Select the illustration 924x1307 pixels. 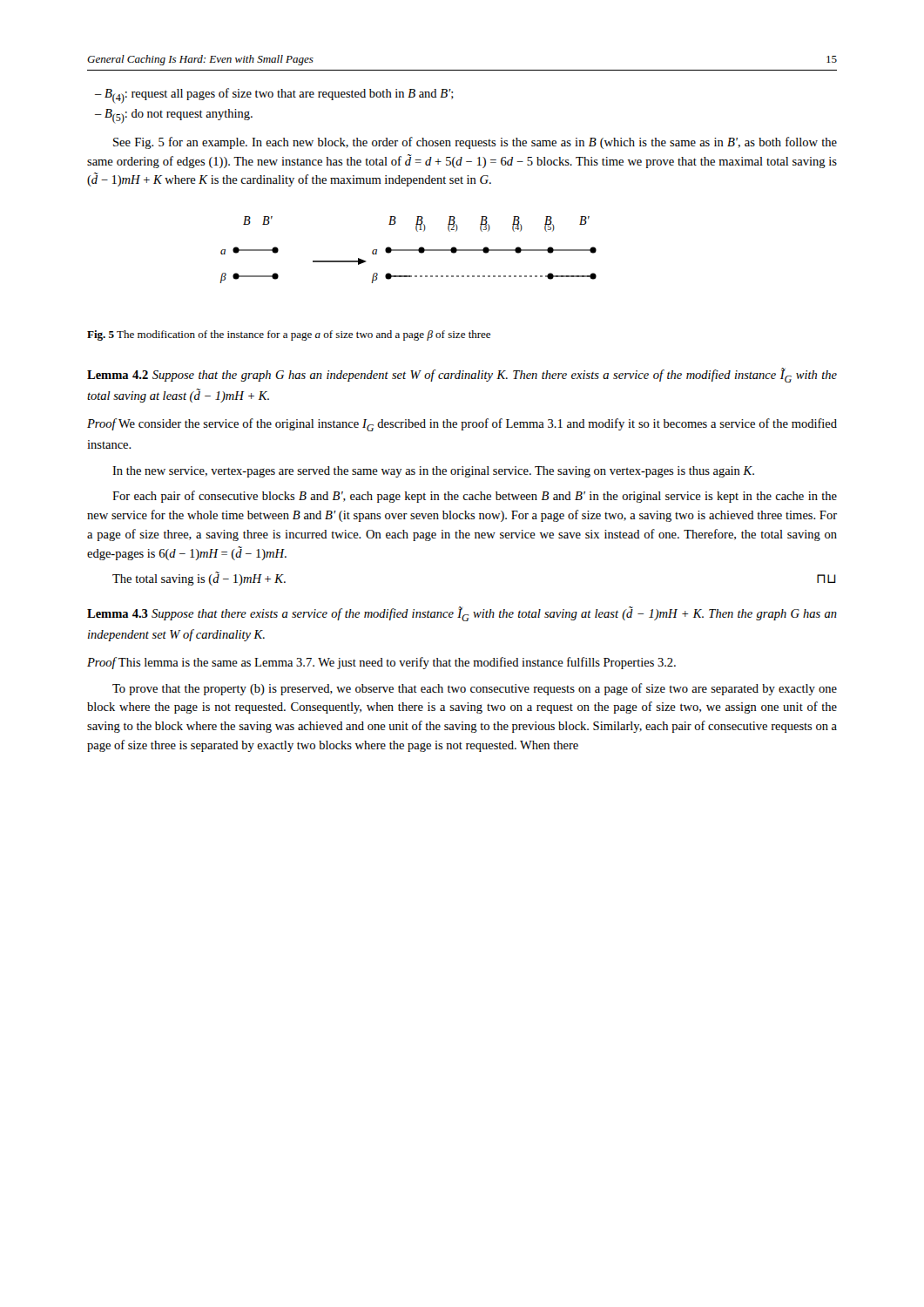click(462, 259)
